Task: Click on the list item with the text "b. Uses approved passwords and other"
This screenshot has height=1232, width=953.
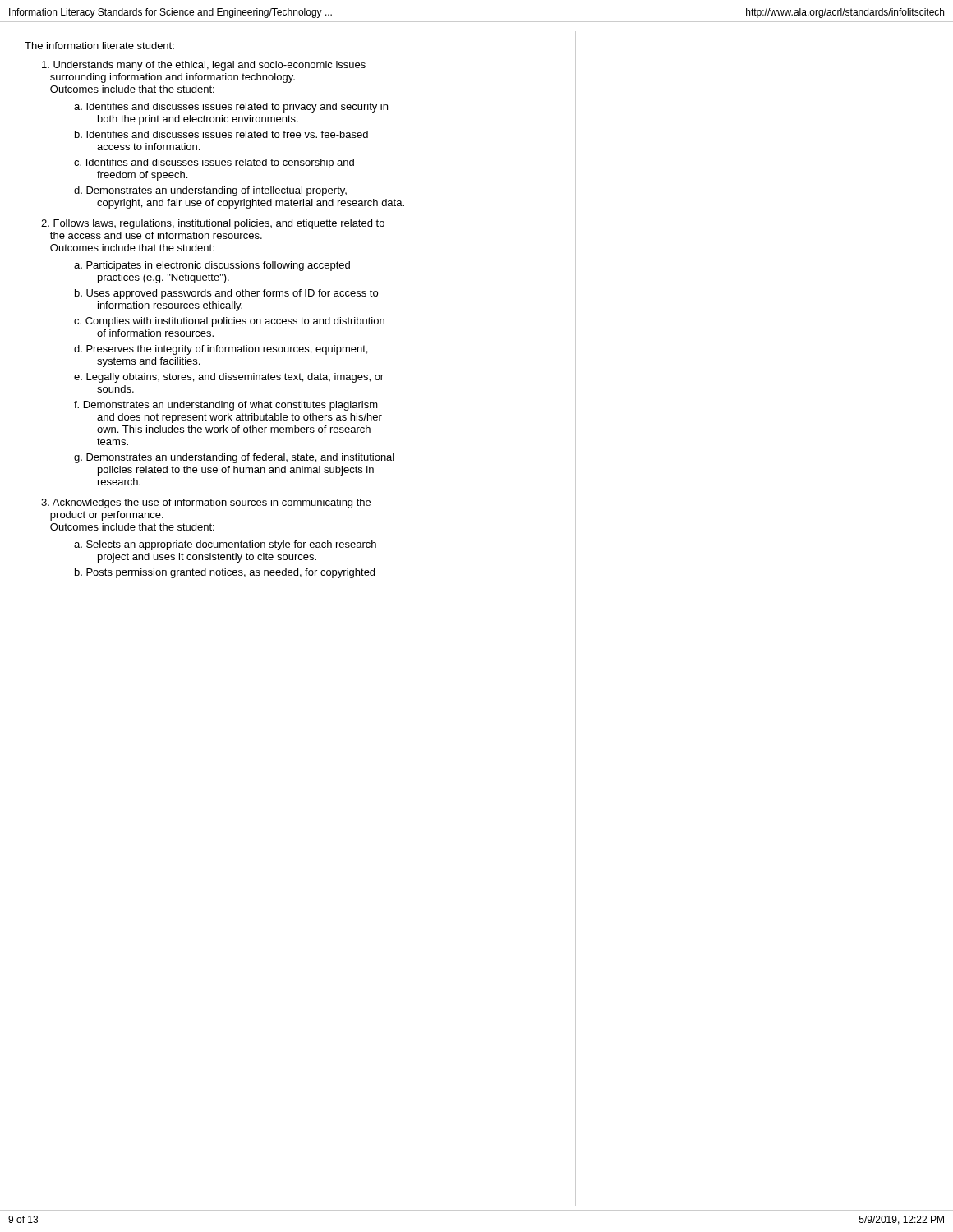Action: point(312,299)
